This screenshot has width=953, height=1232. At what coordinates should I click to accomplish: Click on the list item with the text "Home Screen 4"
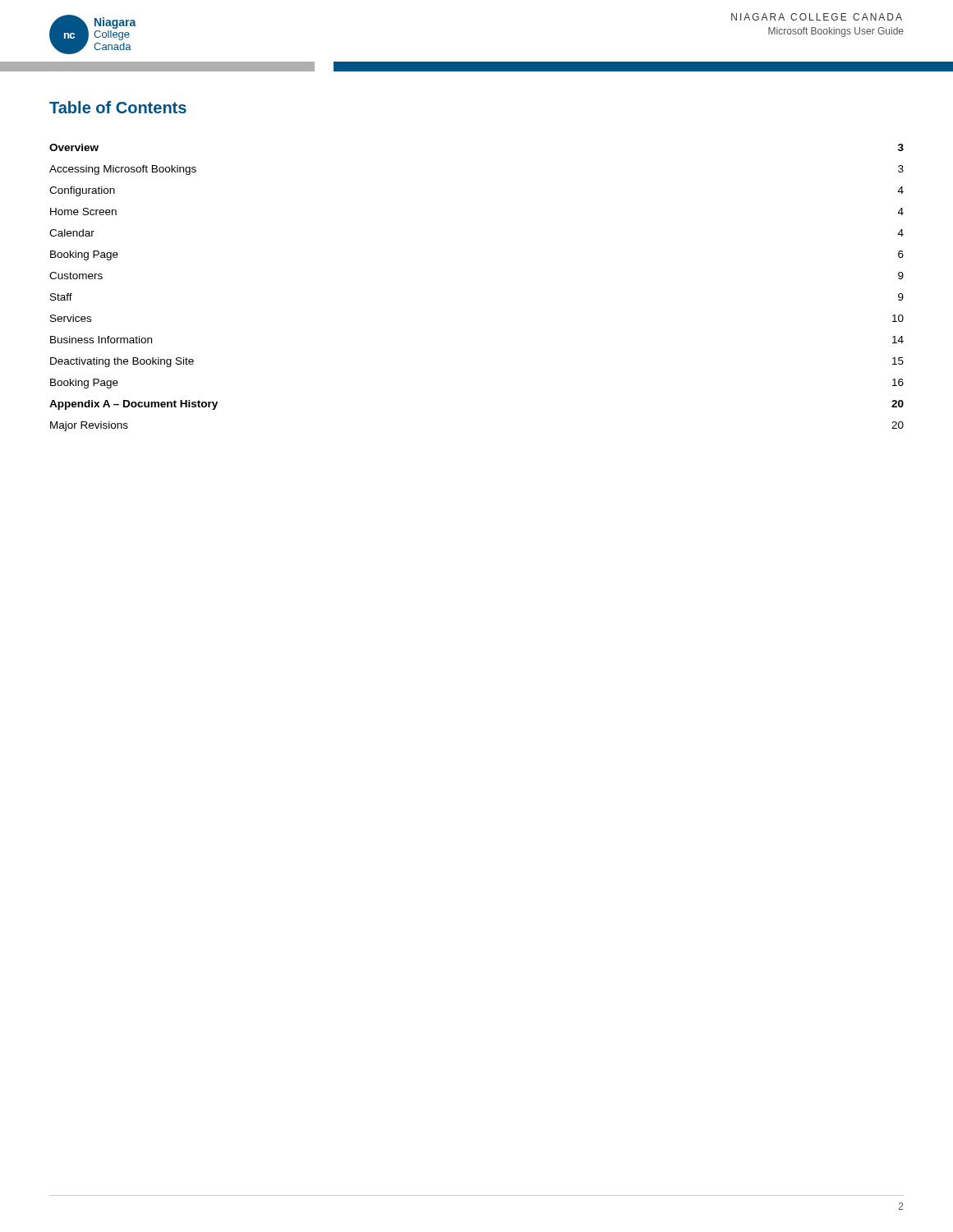85,211
